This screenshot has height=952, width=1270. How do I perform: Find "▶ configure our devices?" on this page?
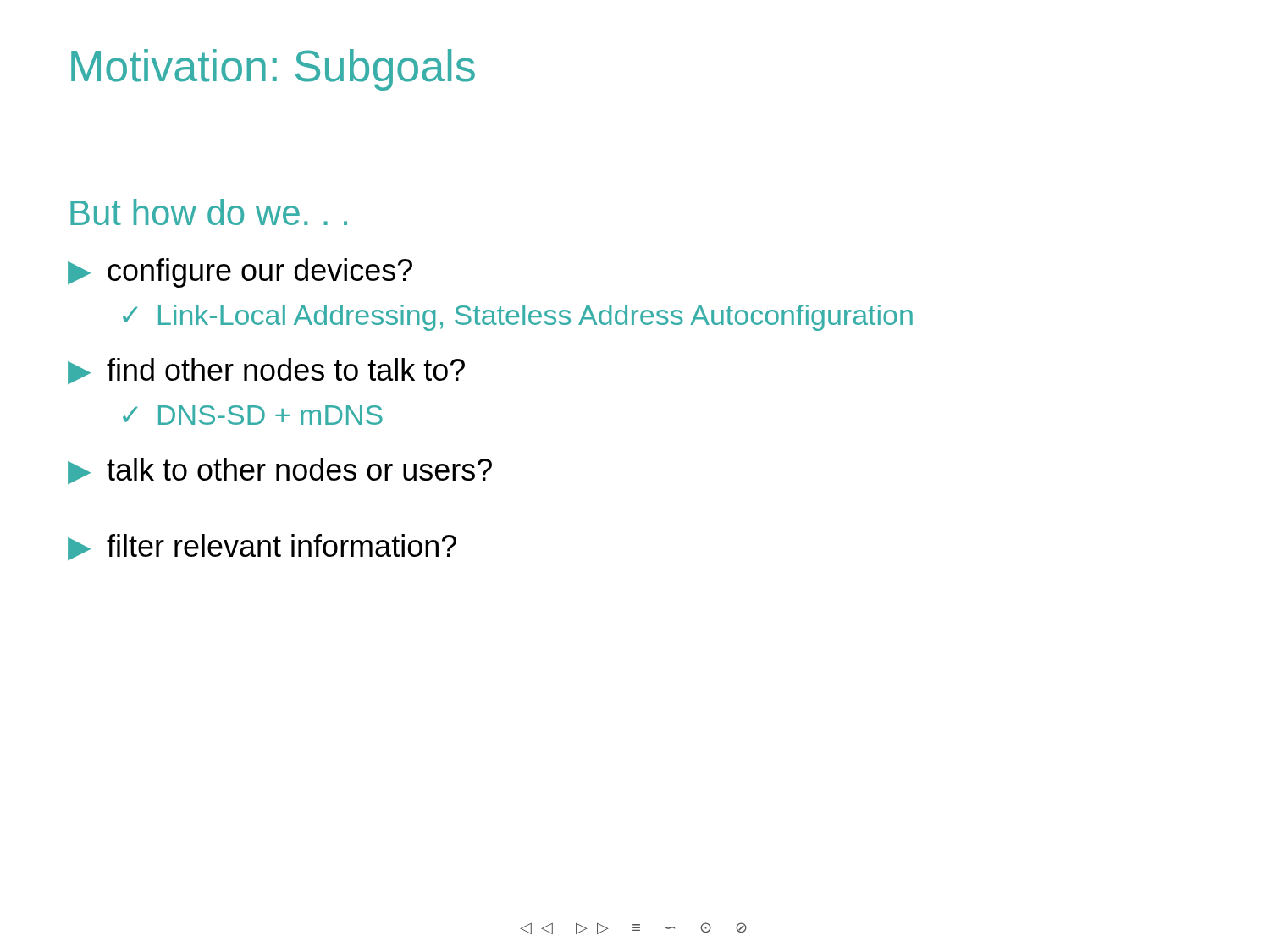pyautogui.click(x=241, y=271)
